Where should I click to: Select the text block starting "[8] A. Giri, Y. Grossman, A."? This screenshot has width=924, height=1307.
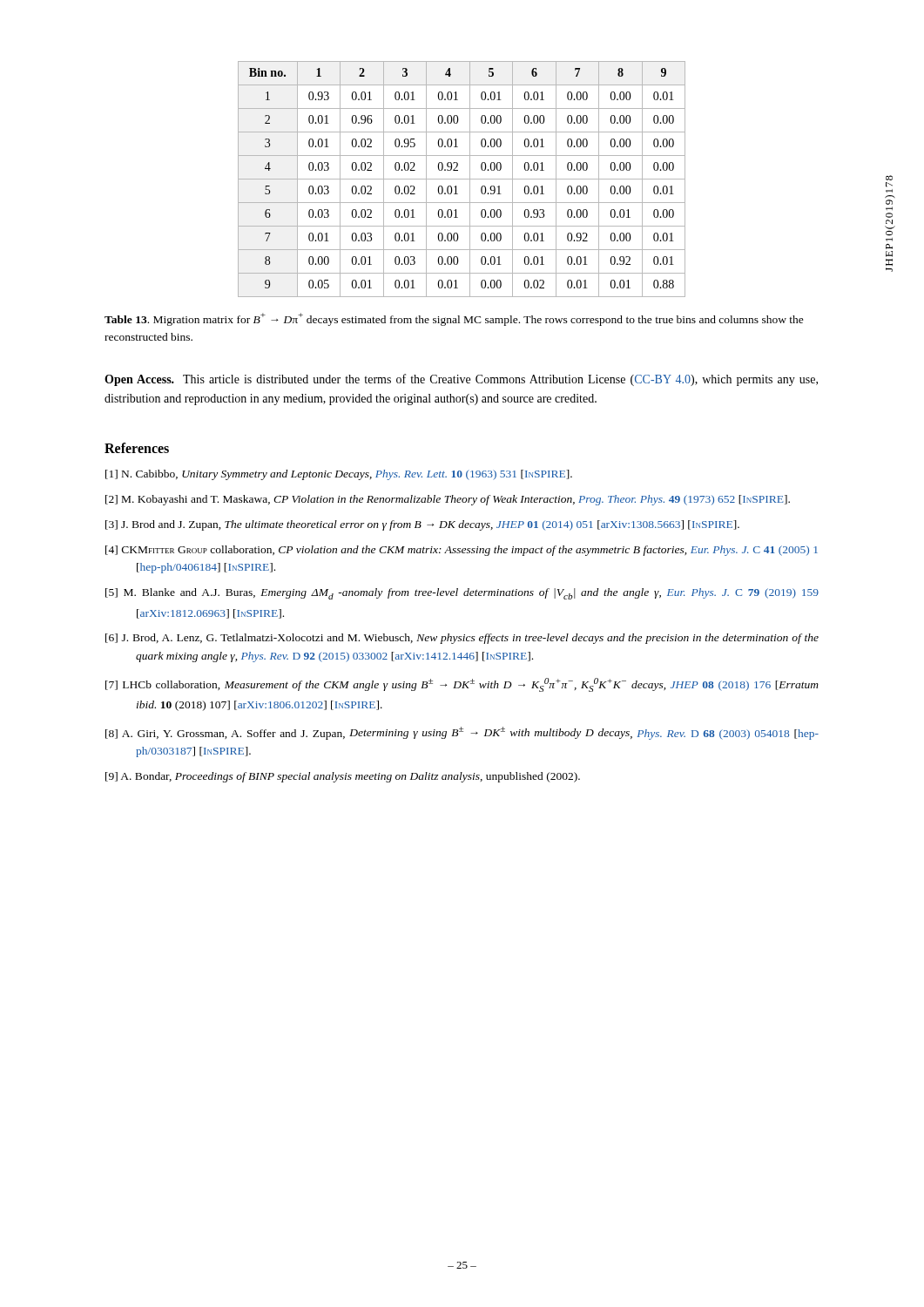pos(462,740)
